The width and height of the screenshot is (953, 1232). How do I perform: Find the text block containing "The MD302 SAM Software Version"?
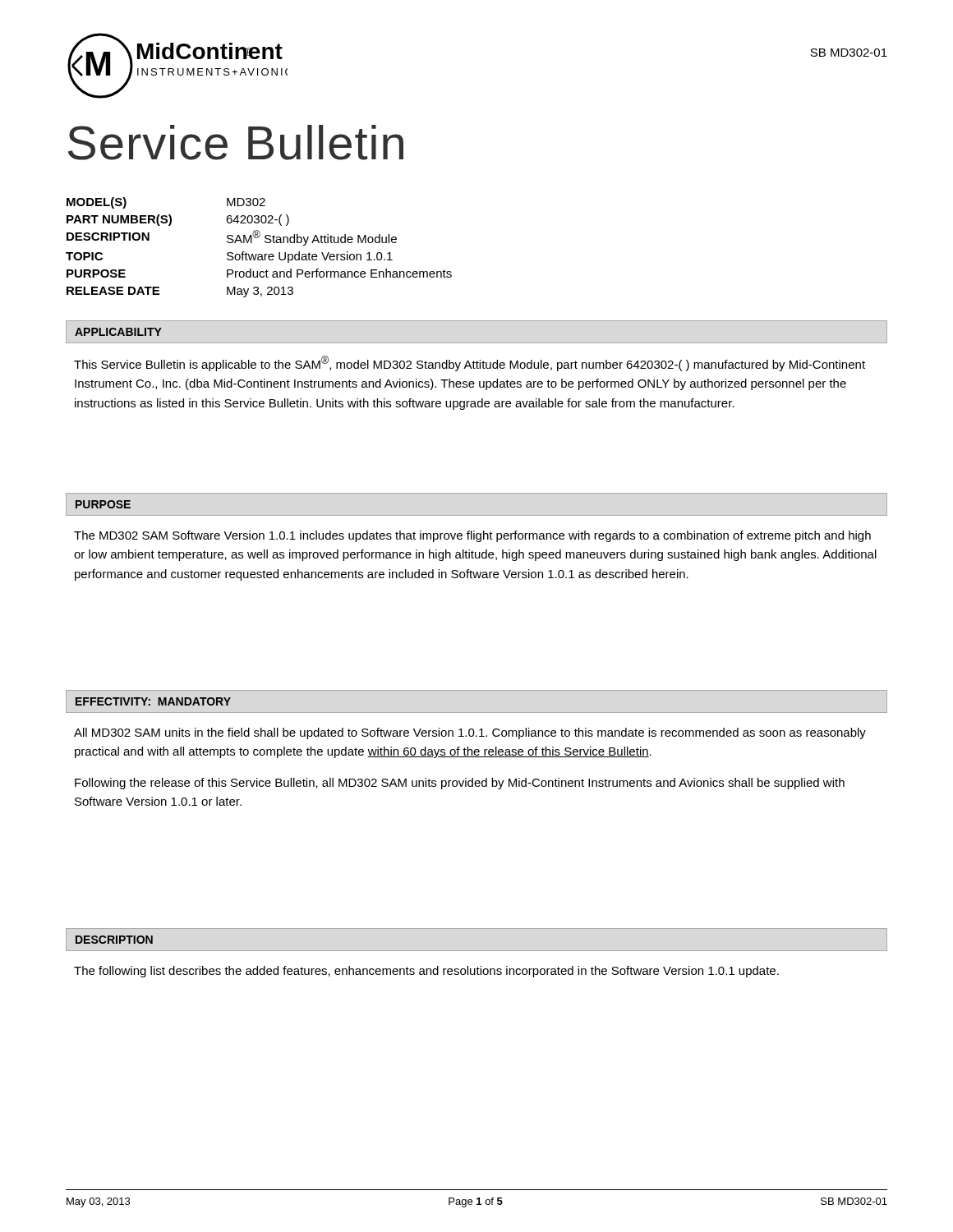pyautogui.click(x=475, y=554)
